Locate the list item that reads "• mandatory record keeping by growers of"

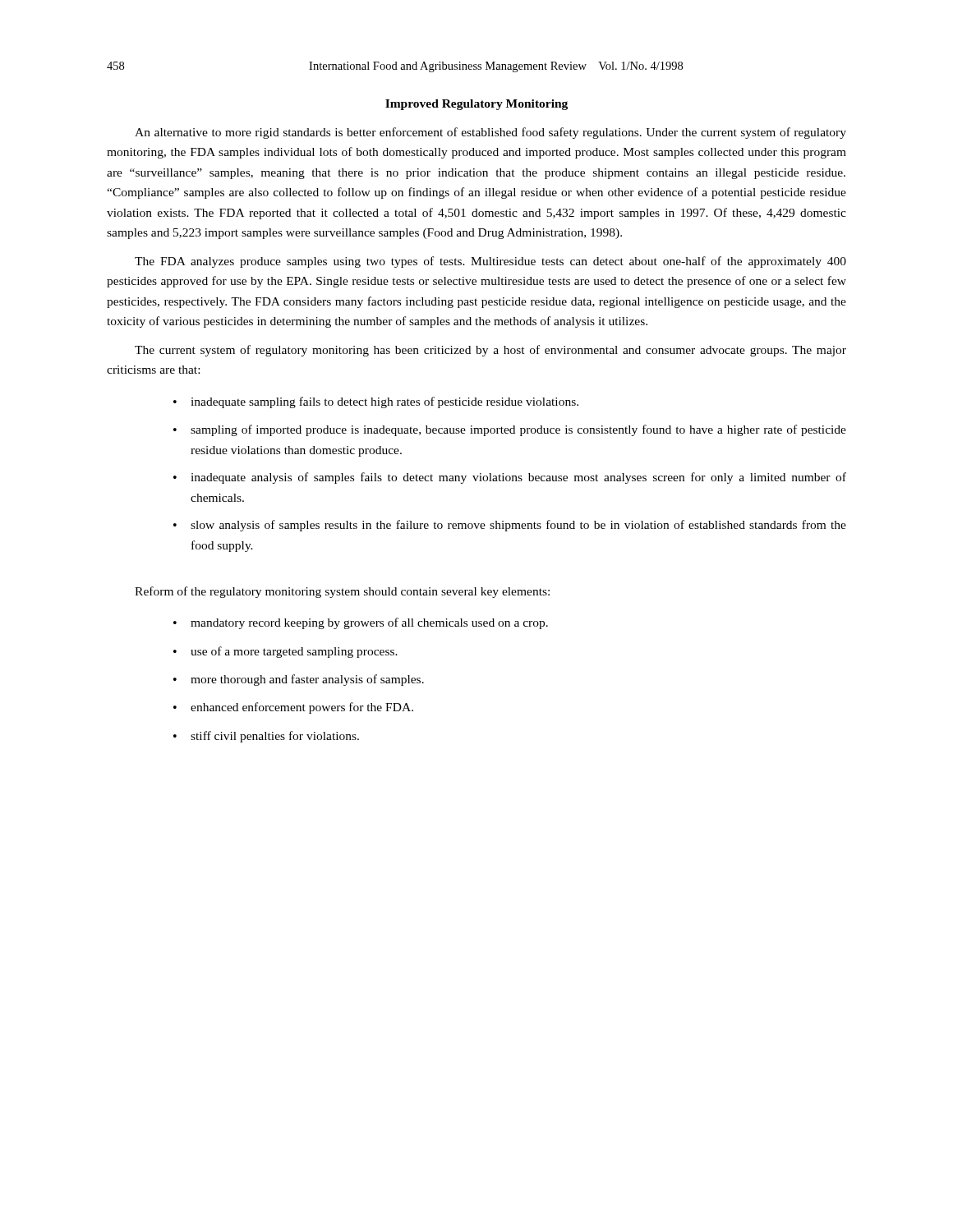pos(509,623)
